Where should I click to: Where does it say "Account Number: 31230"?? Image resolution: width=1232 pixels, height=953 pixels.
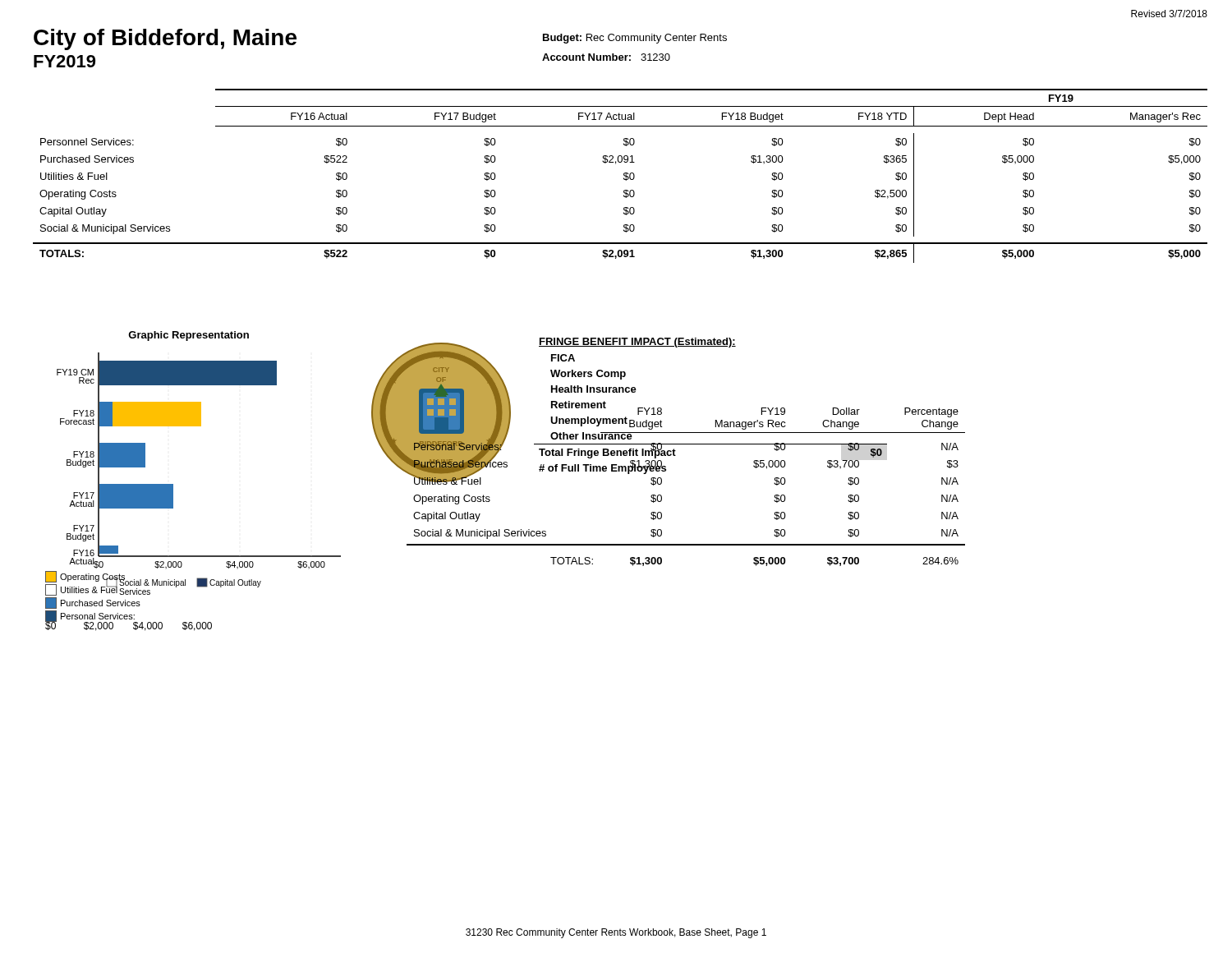tap(606, 57)
